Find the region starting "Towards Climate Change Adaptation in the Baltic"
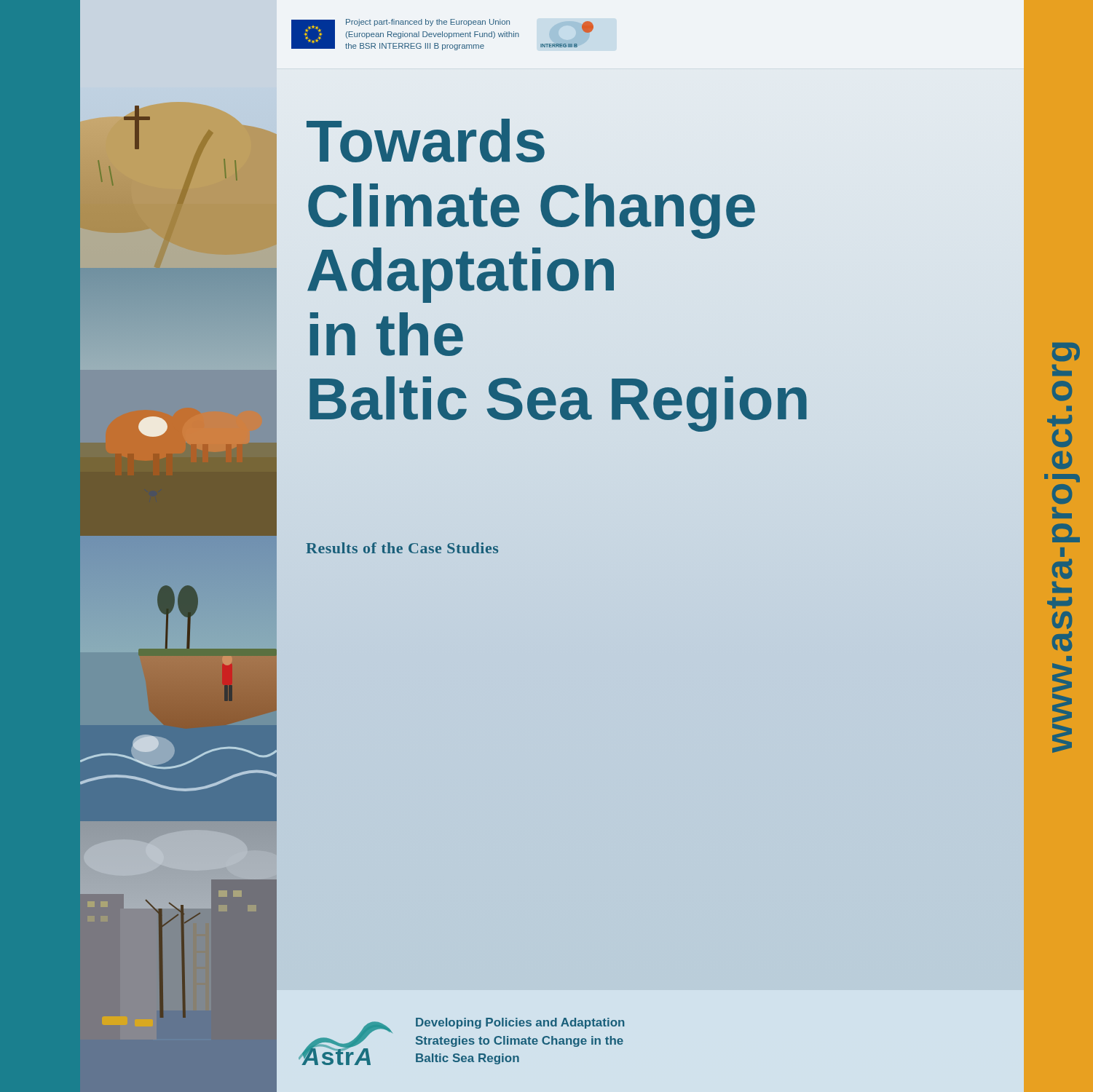Image resolution: width=1093 pixels, height=1092 pixels. pyautogui.click(x=655, y=270)
